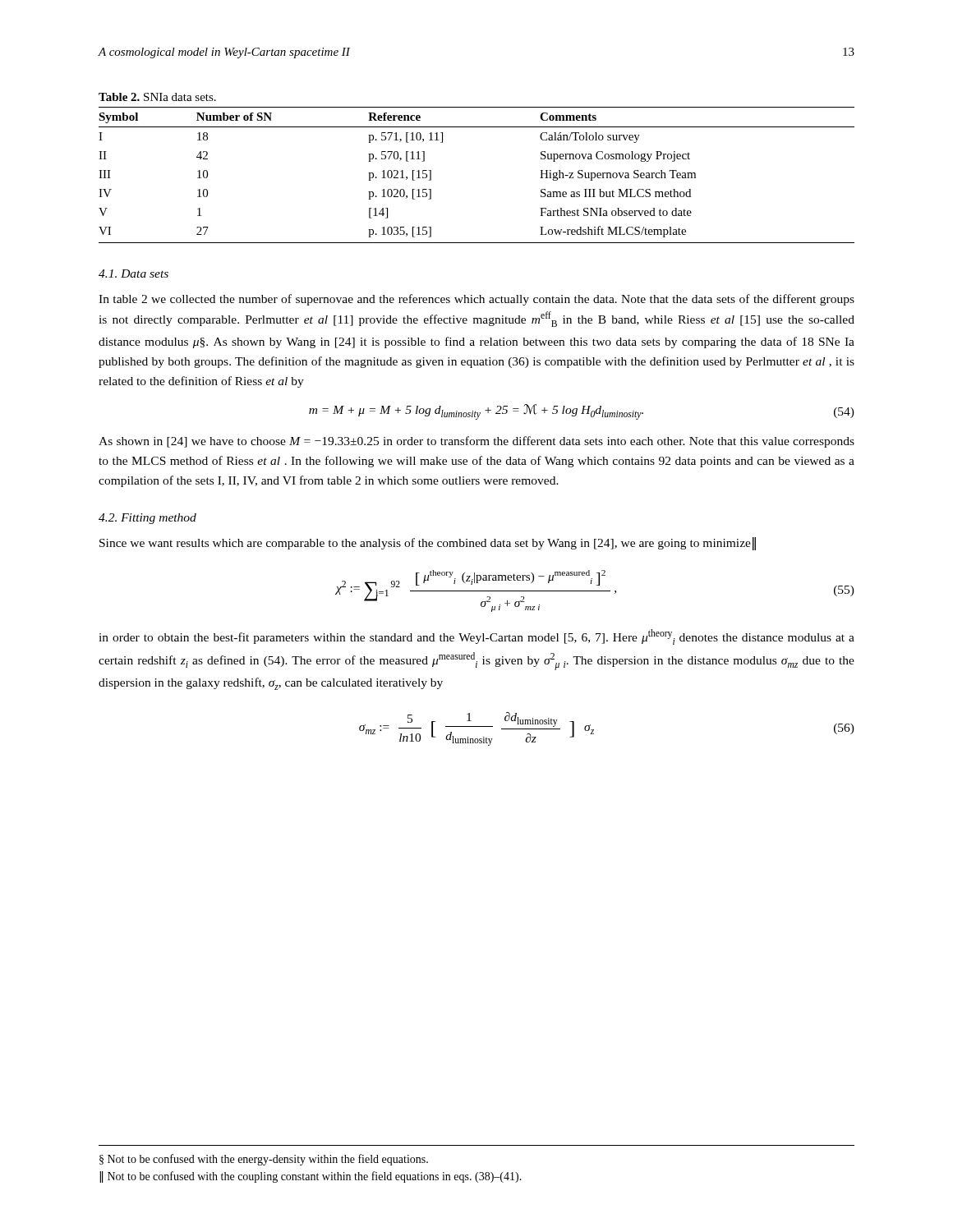The width and height of the screenshot is (953, 1232).
Task: Navigate to the text starting "4.2. Fitting method"
Action: 147,517
